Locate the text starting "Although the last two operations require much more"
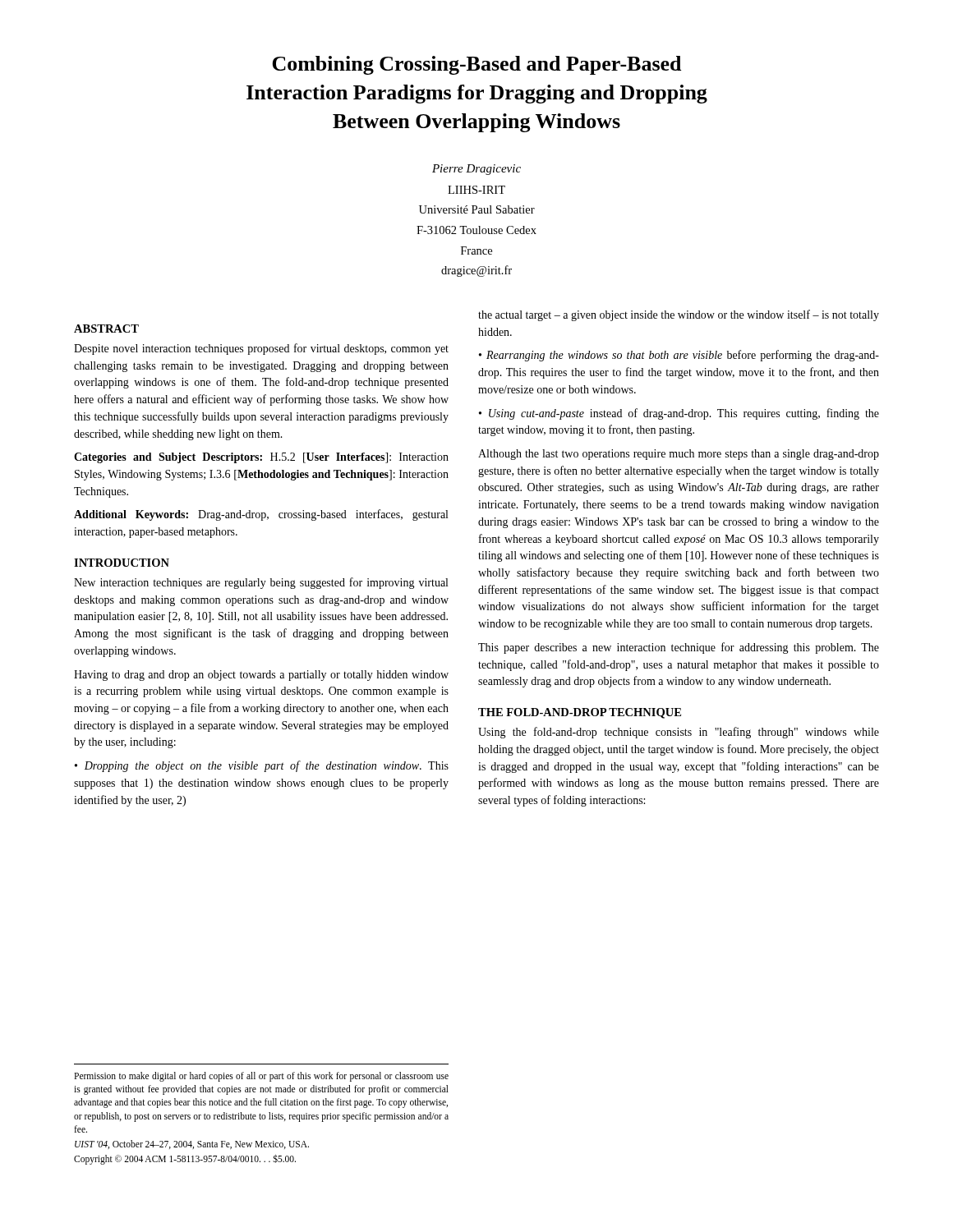The width and height of the screenshot is (953, 1232). (679, 539)
